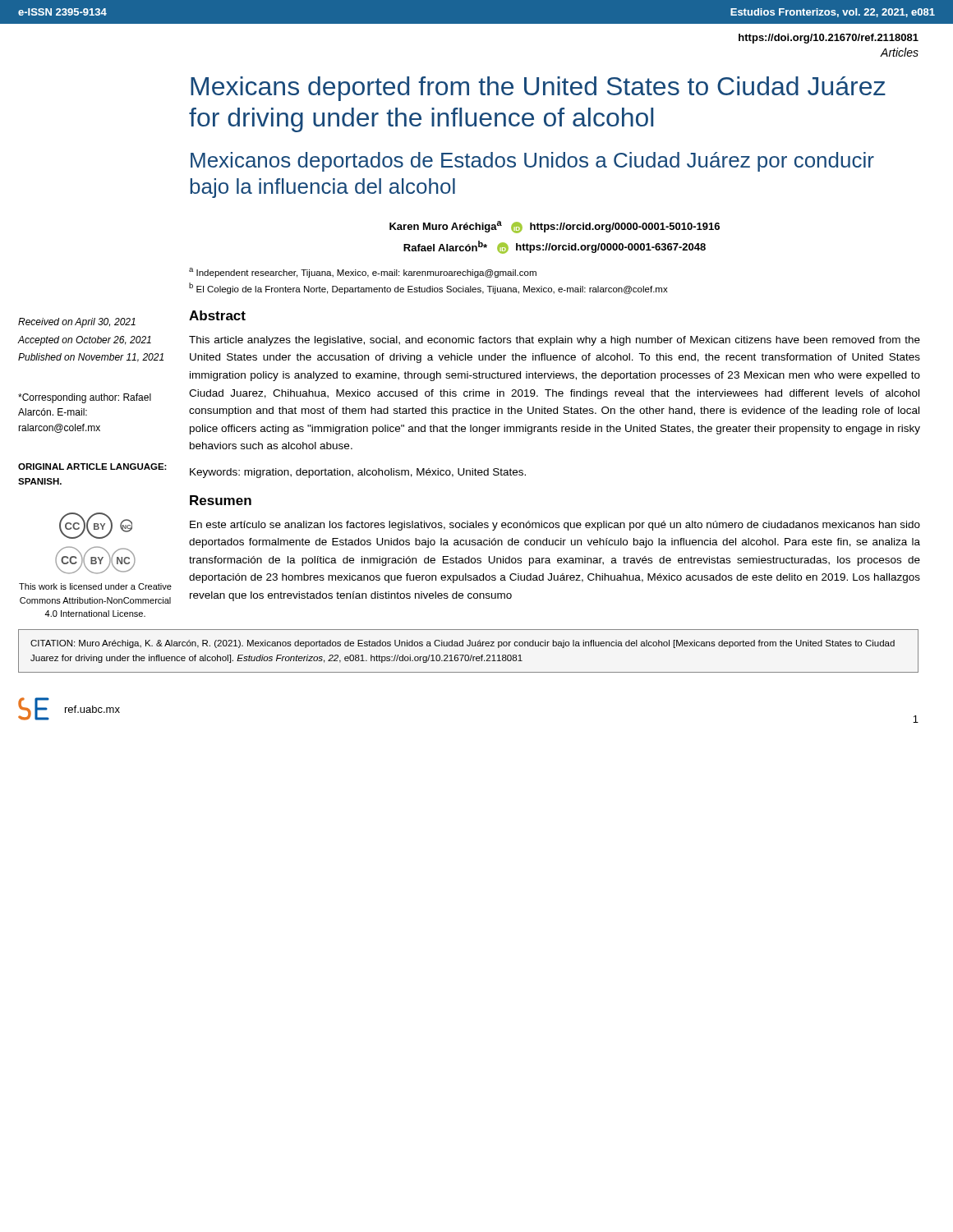Where is the passage that starts "Received on April 30, 2021 Accepted"?
The width and height of the screenshot is (953, 1232).
click(x=91, y=340)
